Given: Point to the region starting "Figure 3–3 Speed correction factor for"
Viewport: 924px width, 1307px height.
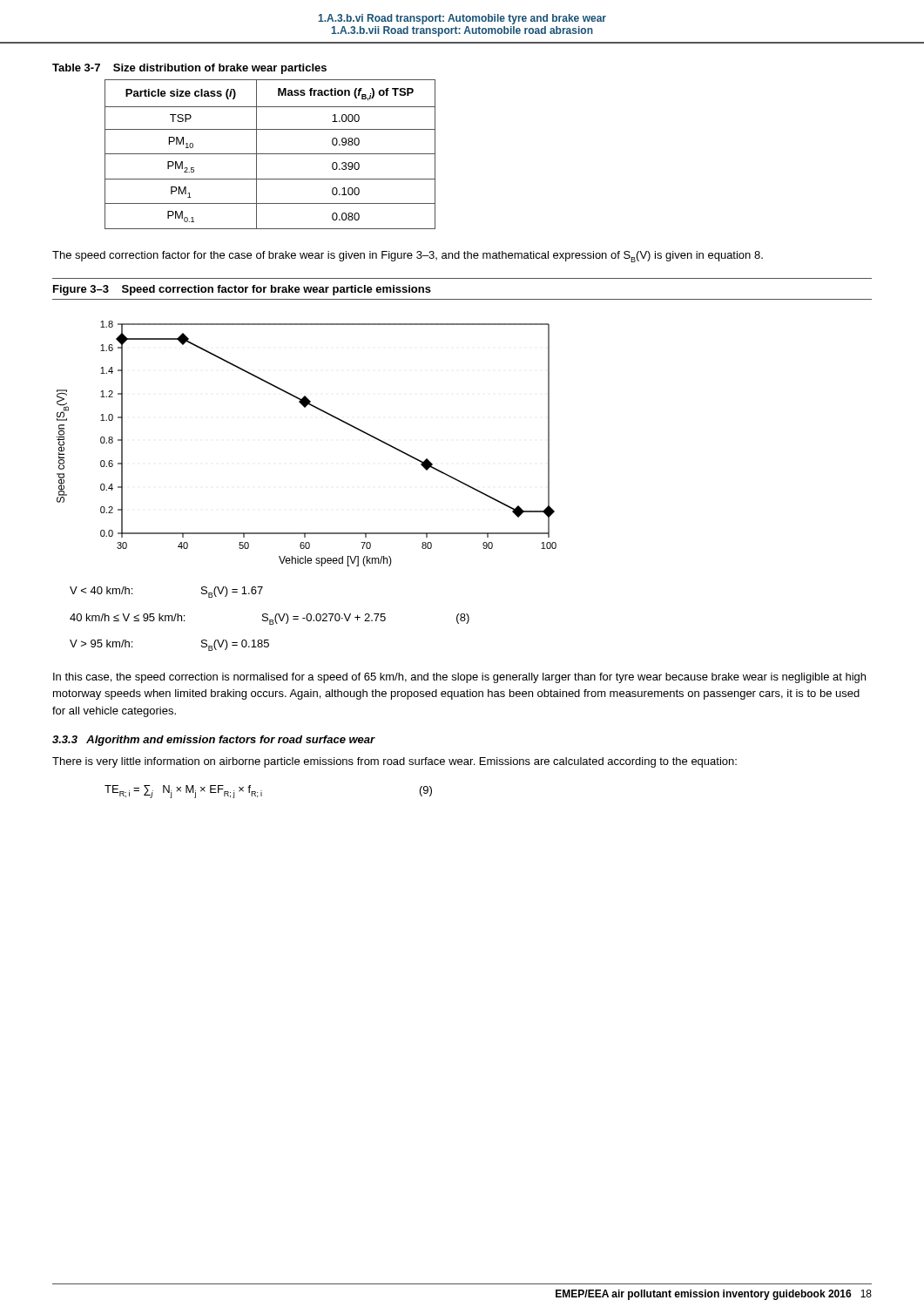Looking at the screenshot, I should coord(242,289).
